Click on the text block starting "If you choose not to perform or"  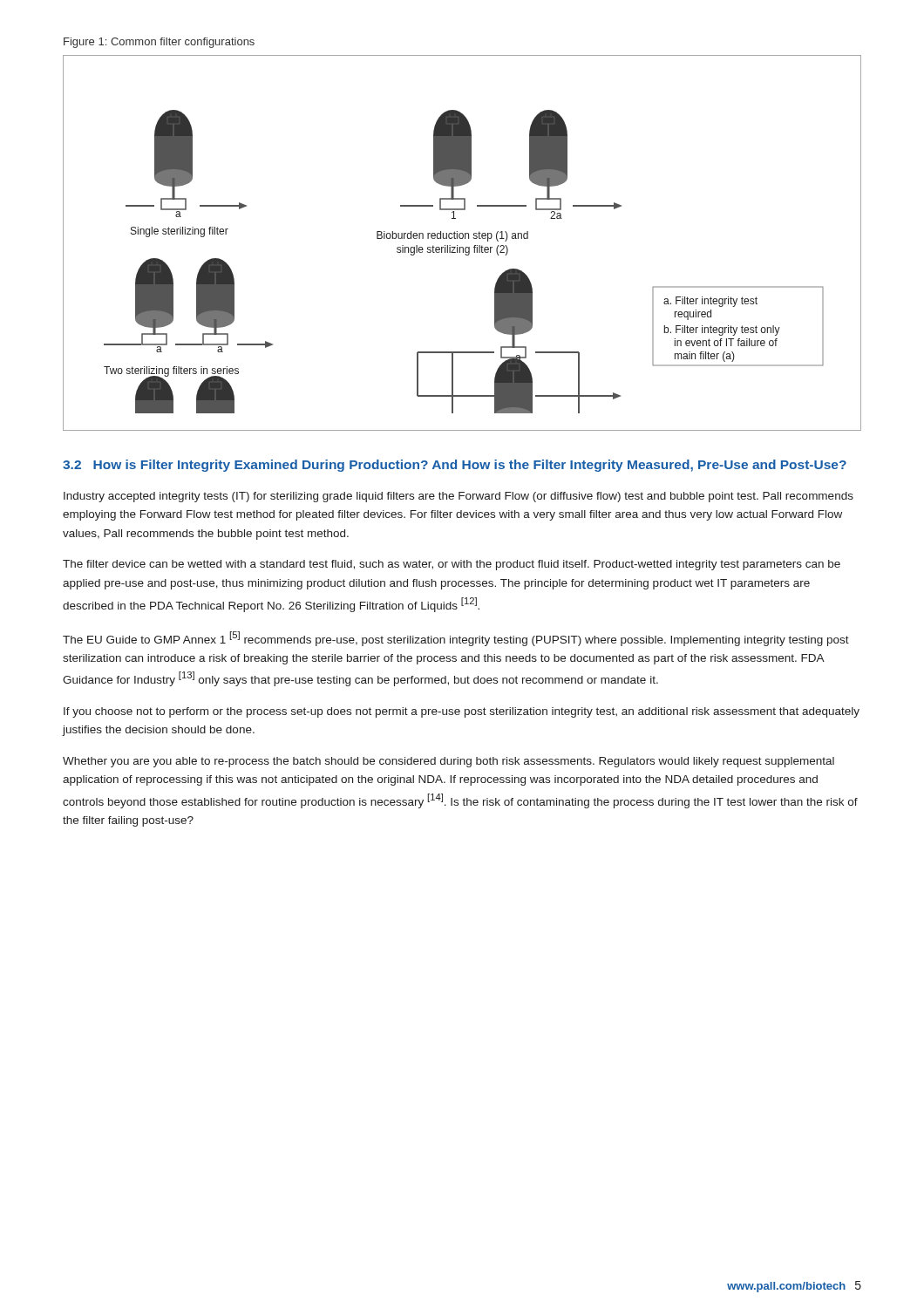click(x=461, y=720)
